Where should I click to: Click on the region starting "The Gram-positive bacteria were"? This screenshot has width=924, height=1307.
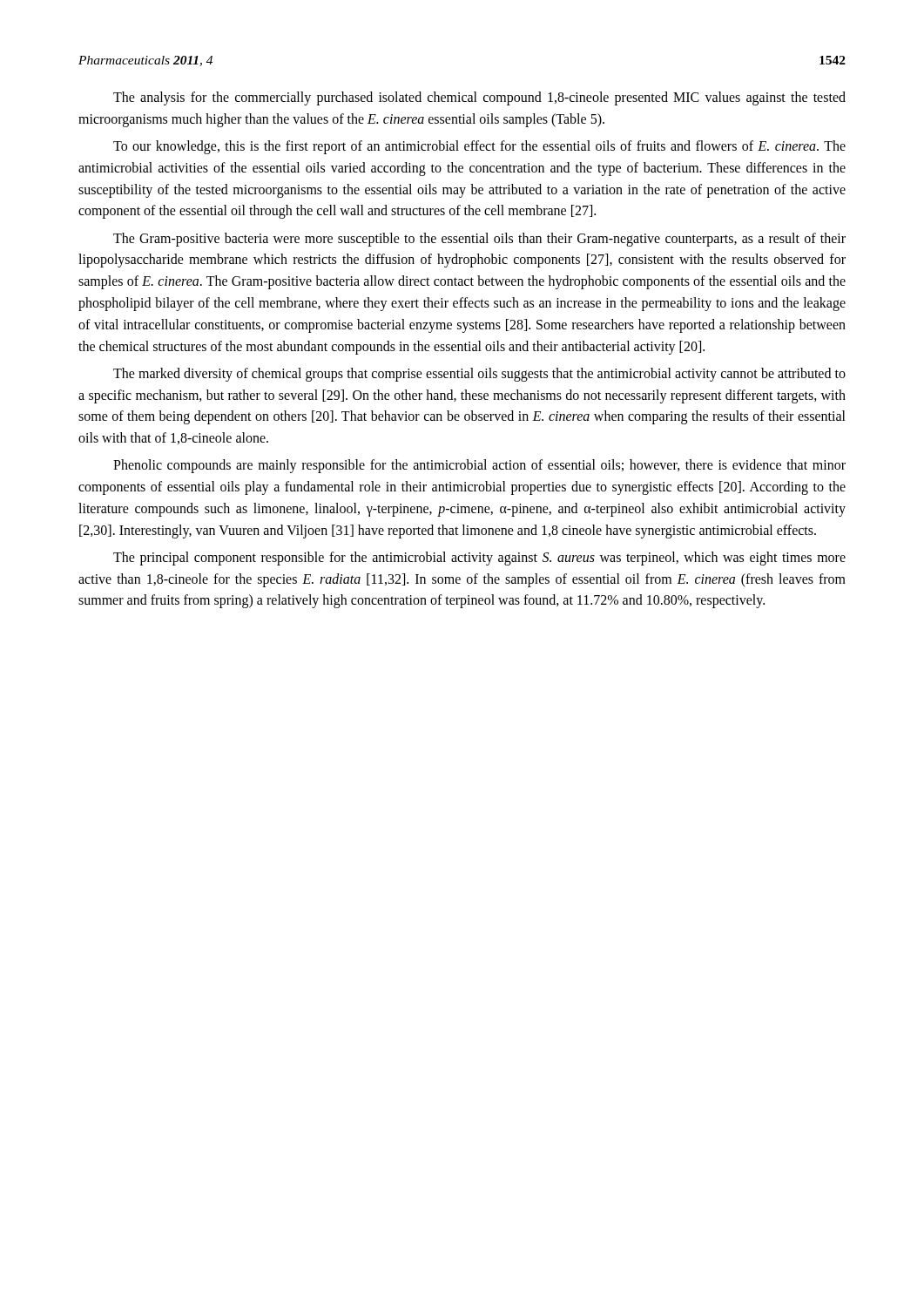pyautogui.click(x=462, y=292)
